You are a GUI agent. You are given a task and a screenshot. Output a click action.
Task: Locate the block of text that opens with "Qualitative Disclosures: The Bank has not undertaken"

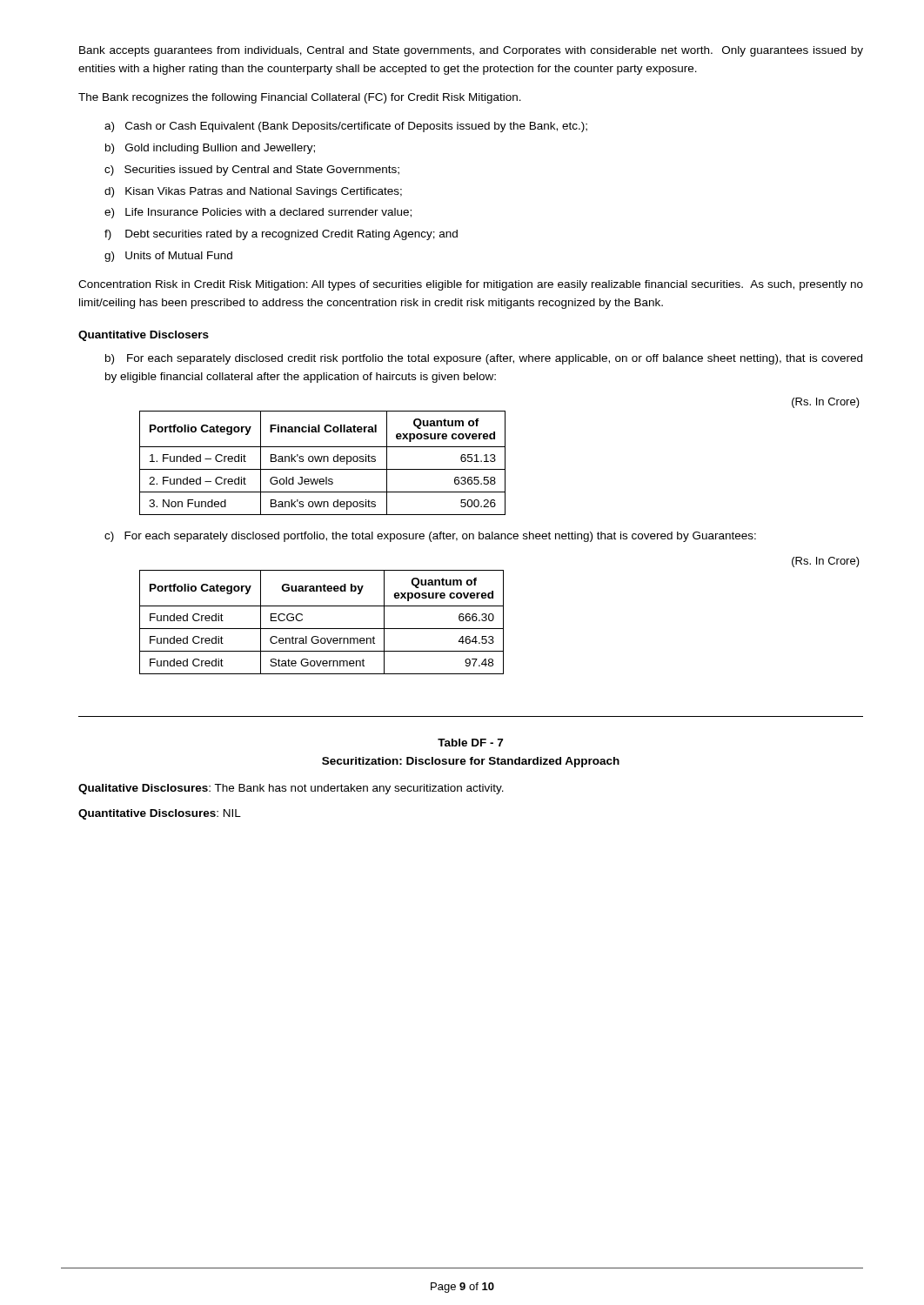click(291, 788)
